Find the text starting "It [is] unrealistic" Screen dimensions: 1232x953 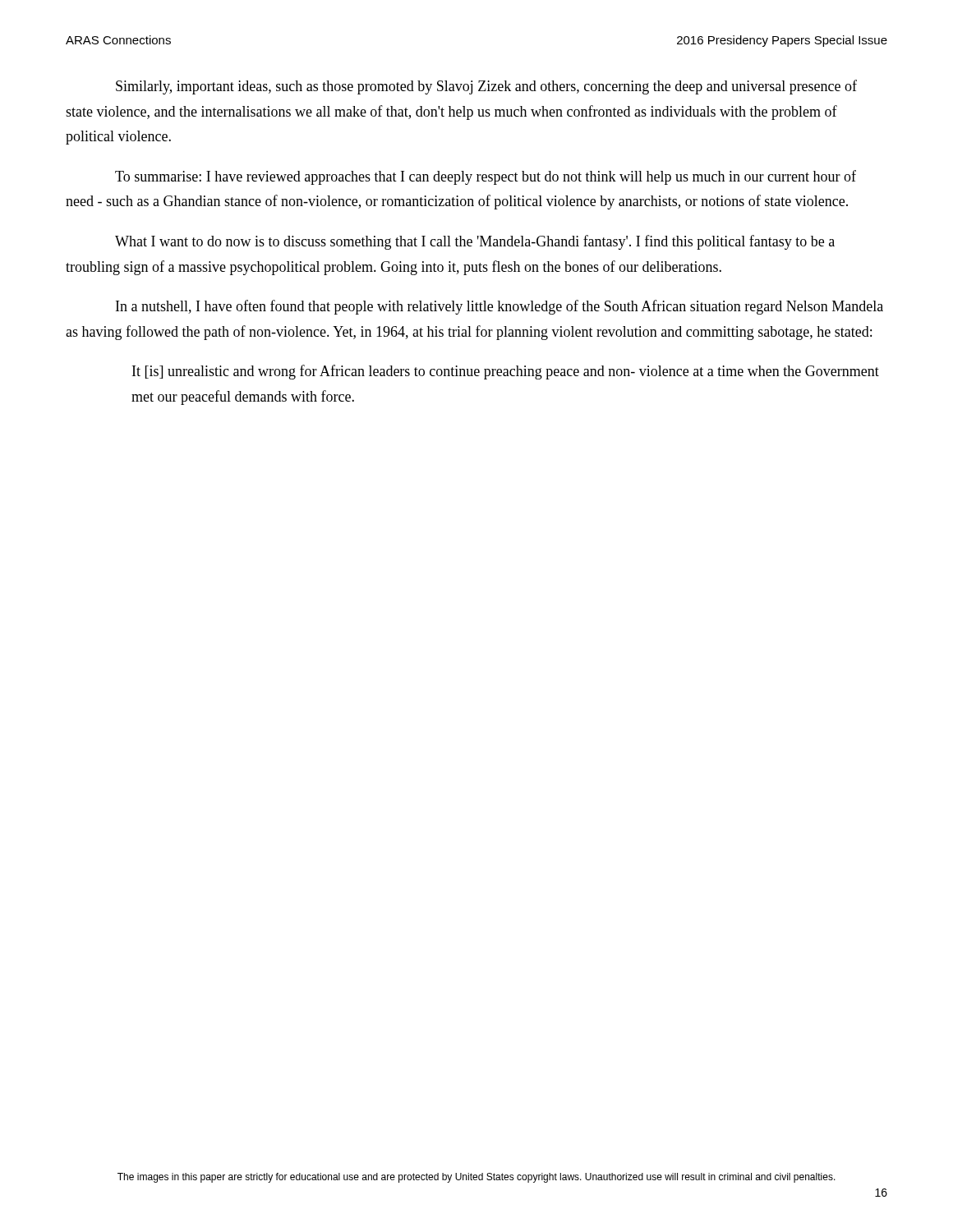(x=505, y=384)
